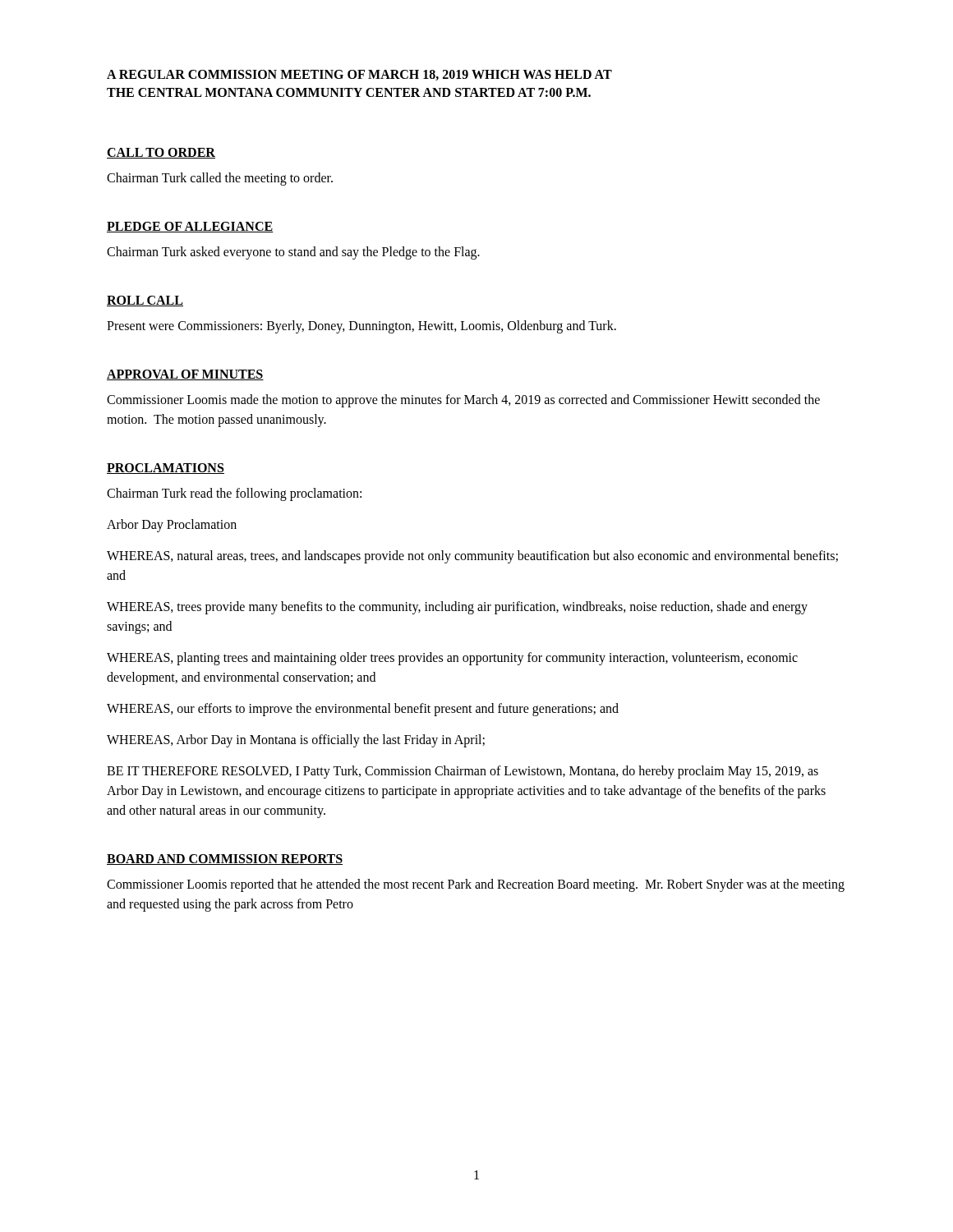Locate the element starting "Chairman Turk asked everyone to stand and say"
The width and height of the screenshot is (953, 1232).
click(x=294, y=252)
